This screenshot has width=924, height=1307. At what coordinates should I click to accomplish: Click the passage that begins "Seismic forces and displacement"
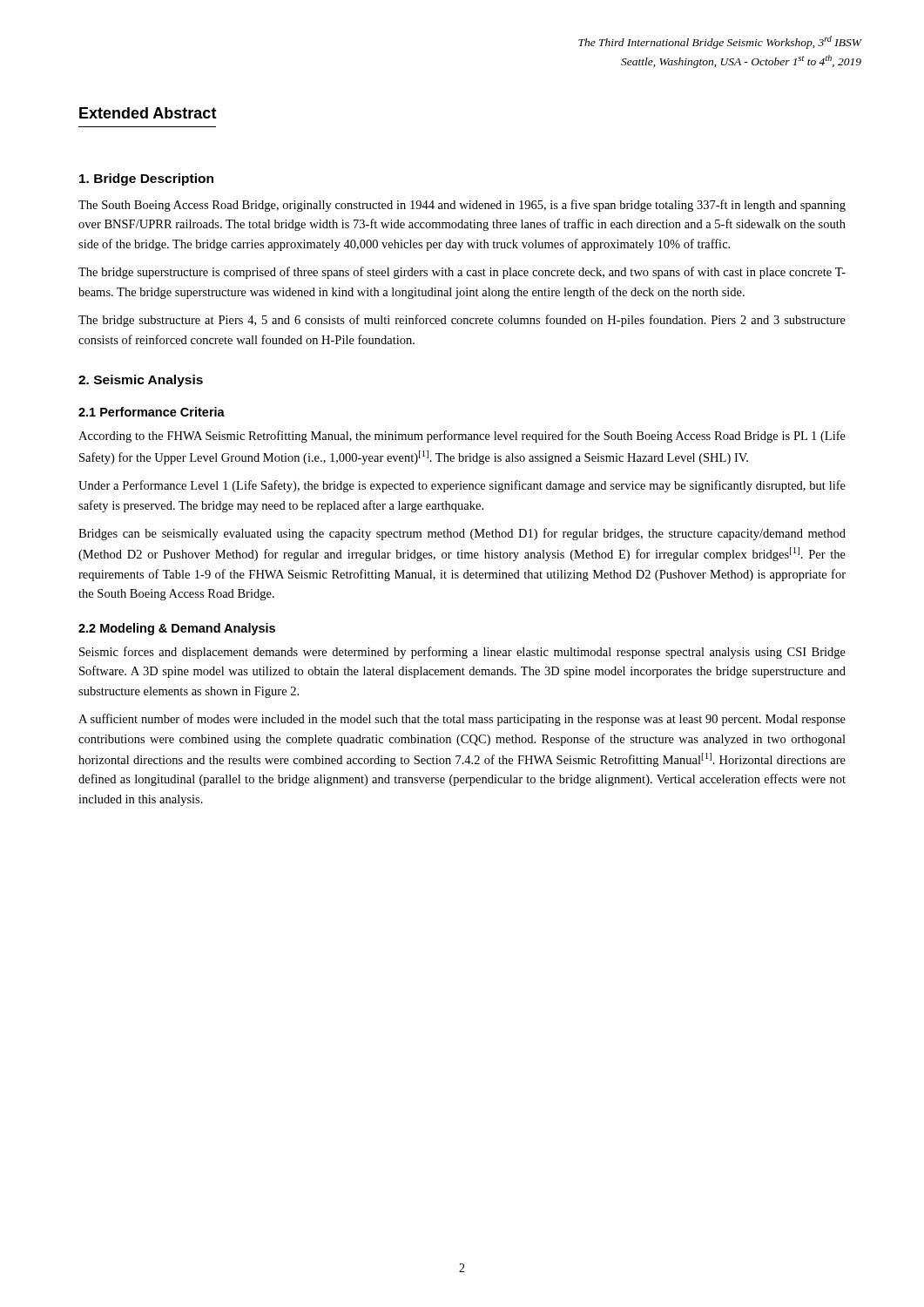462,671
